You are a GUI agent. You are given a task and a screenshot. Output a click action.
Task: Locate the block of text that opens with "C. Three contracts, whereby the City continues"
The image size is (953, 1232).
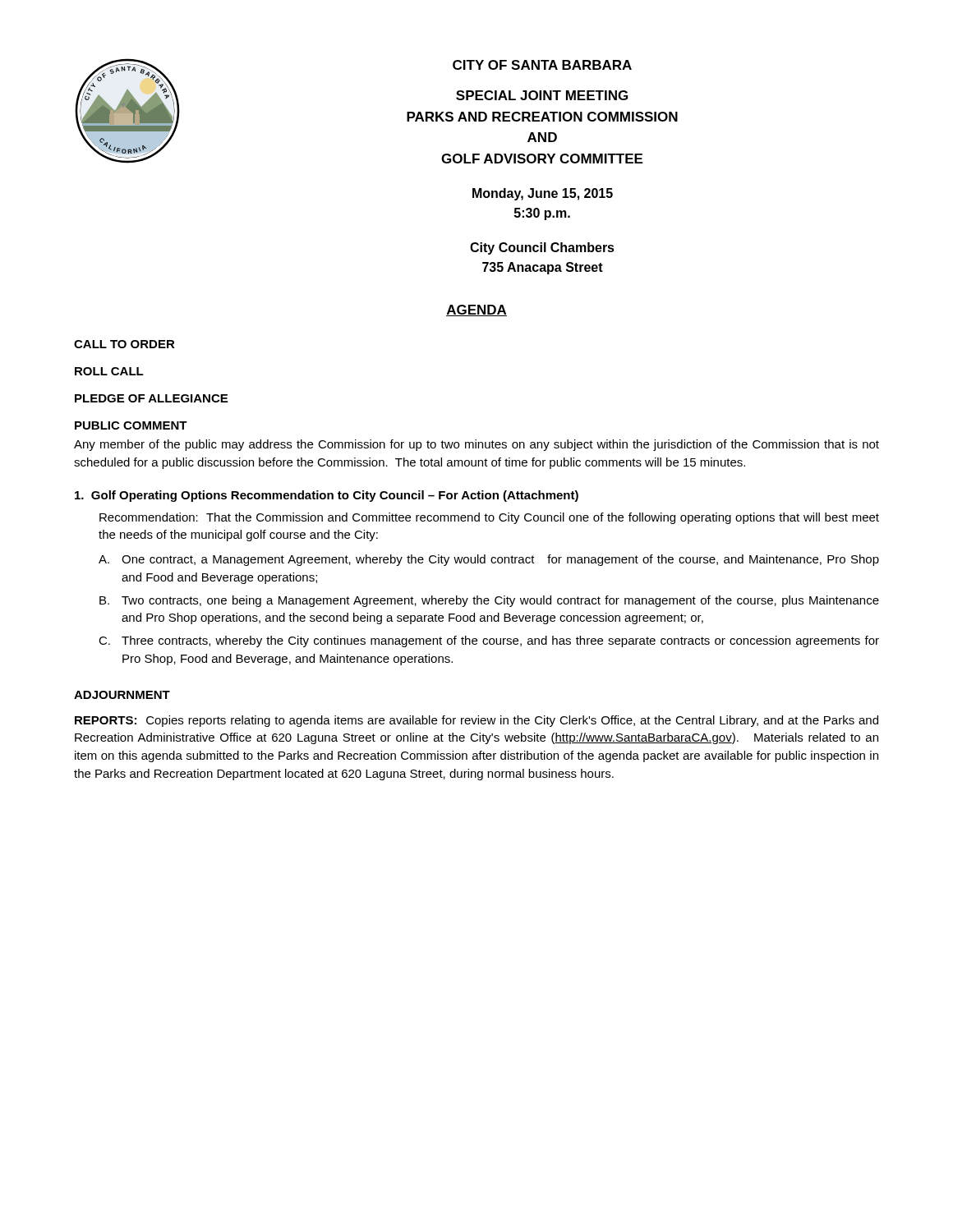tap(489, 650)
